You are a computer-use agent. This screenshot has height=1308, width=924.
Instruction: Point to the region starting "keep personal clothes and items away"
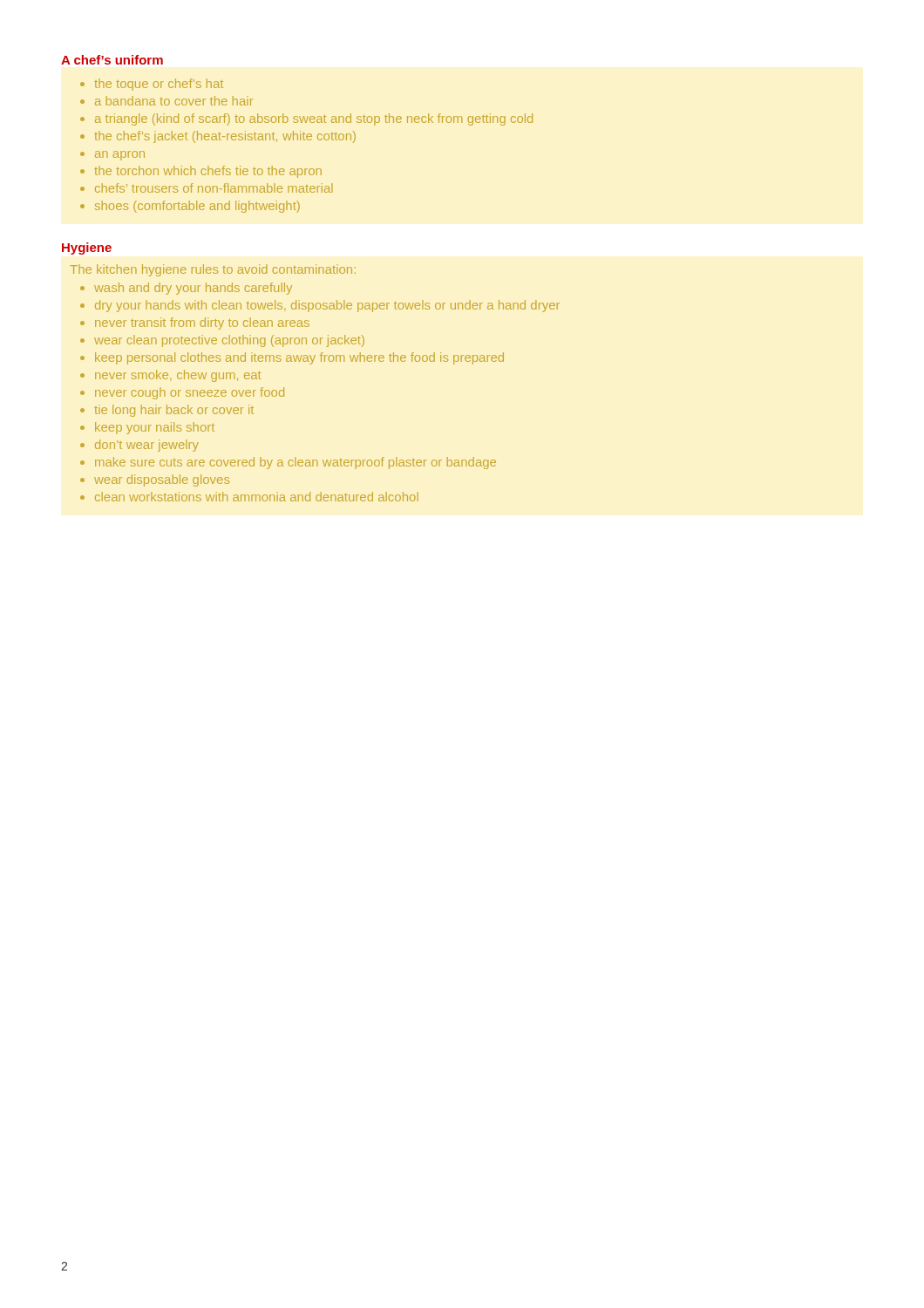tap(299, 357)
